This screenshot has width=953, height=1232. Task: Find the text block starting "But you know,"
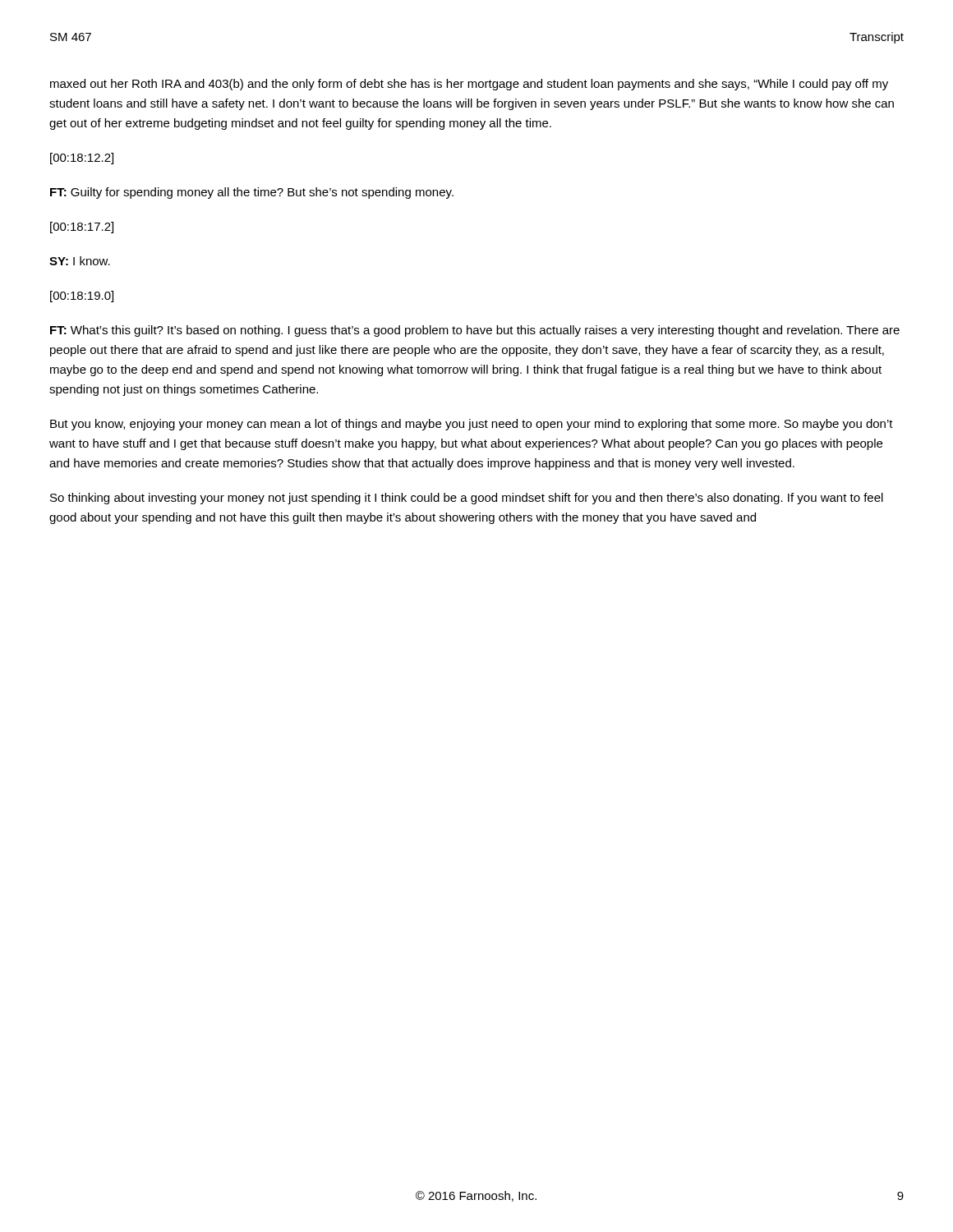click(x=471, y=443)
